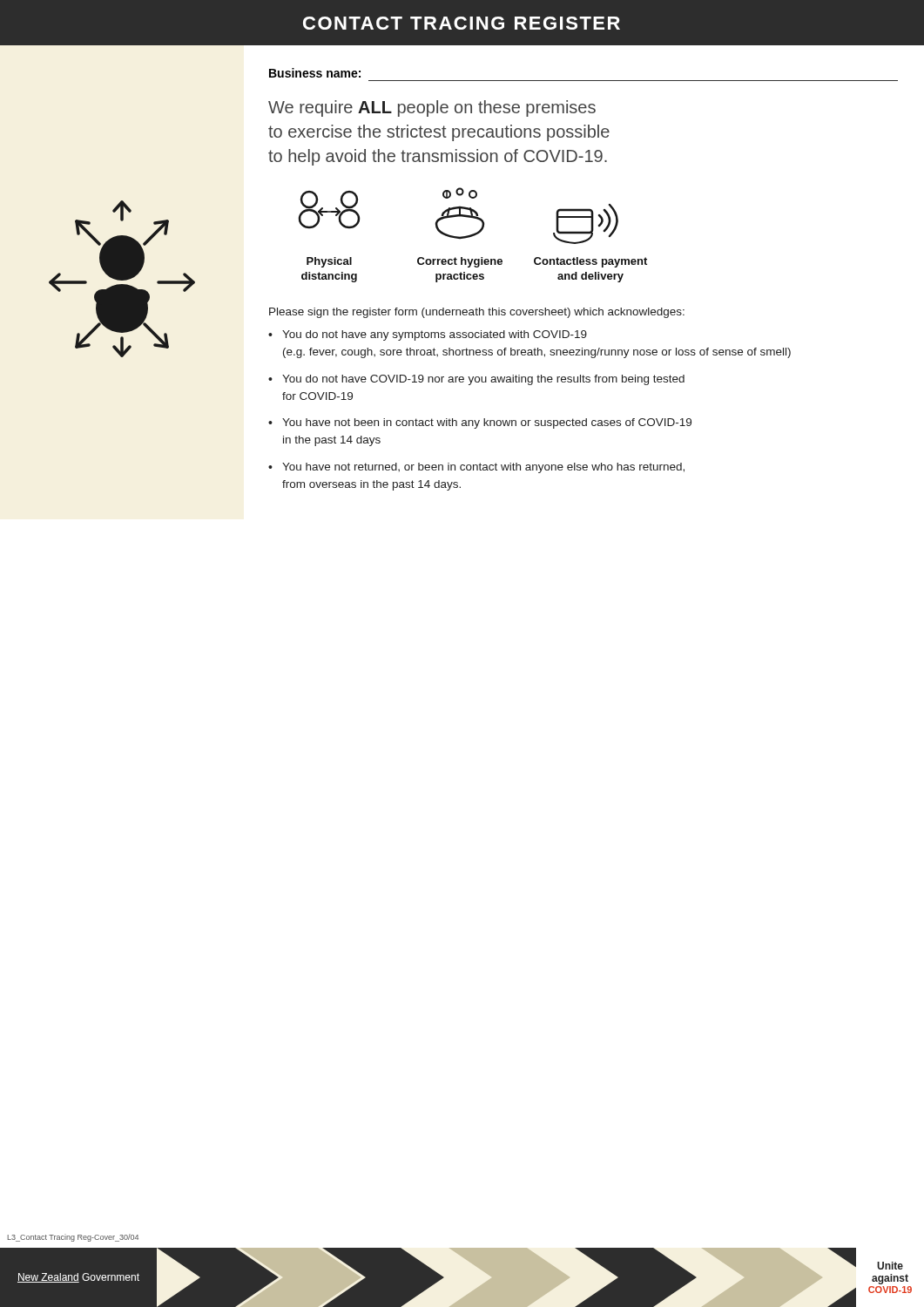Locate the text starting "Business name:"

pyautogui.click(x=583, y=73)
